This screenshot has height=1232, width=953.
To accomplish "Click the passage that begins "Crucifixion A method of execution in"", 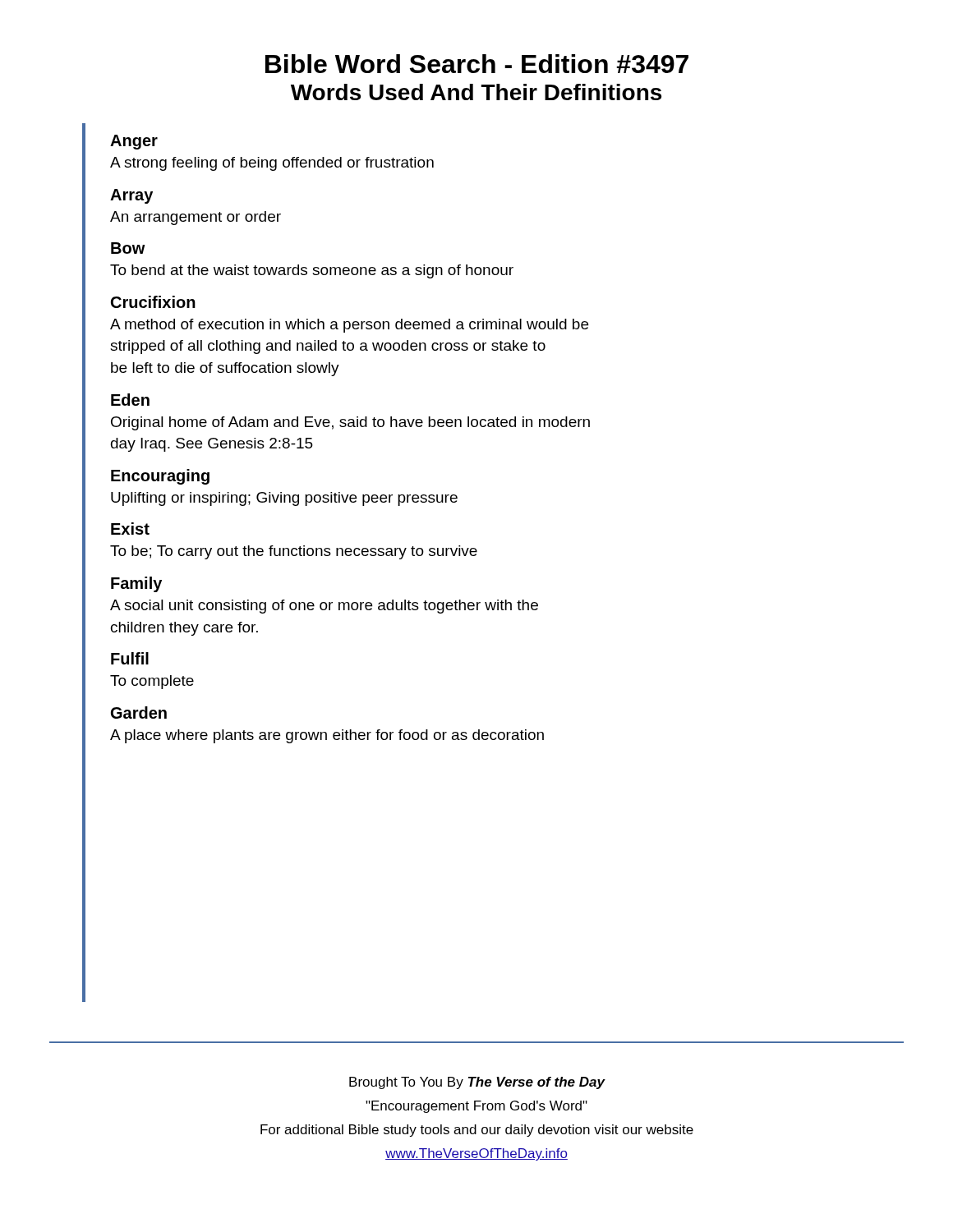I will point(486,336).
